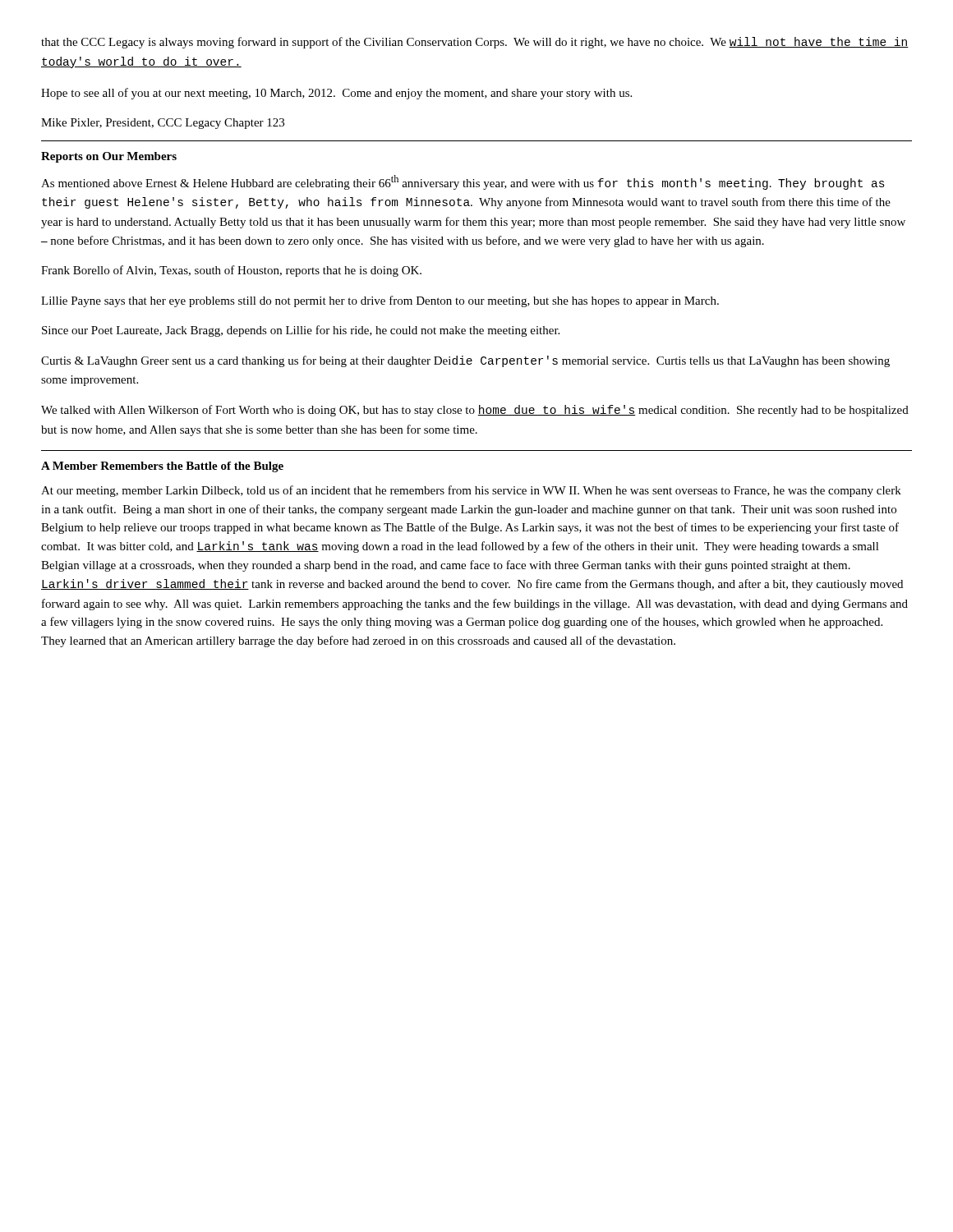
Task: Locate the text block that says "Frank Borello of Alvin,"
Action: (232, 270)
